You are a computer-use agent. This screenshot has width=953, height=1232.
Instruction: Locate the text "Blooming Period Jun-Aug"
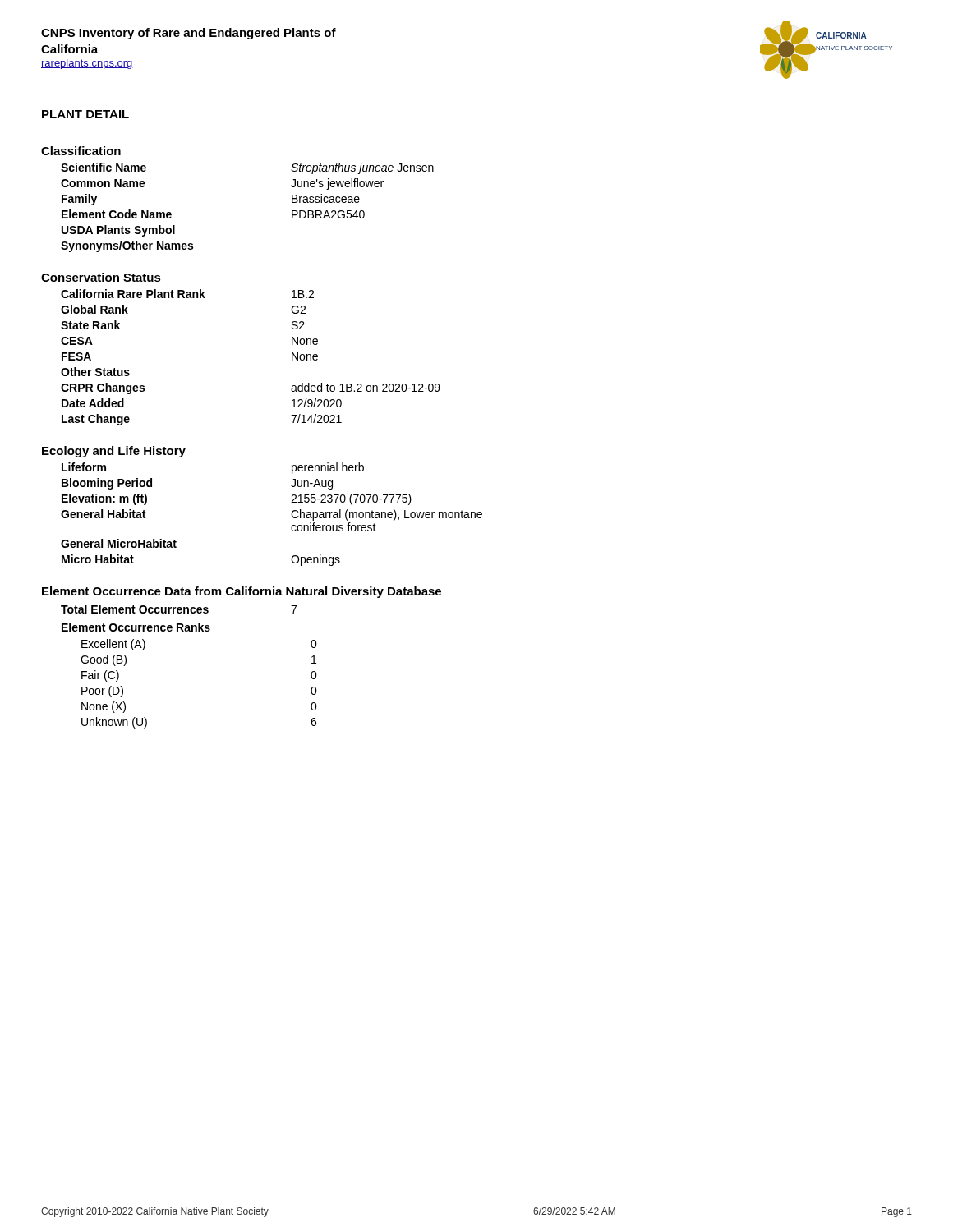(x=109, y=483)
